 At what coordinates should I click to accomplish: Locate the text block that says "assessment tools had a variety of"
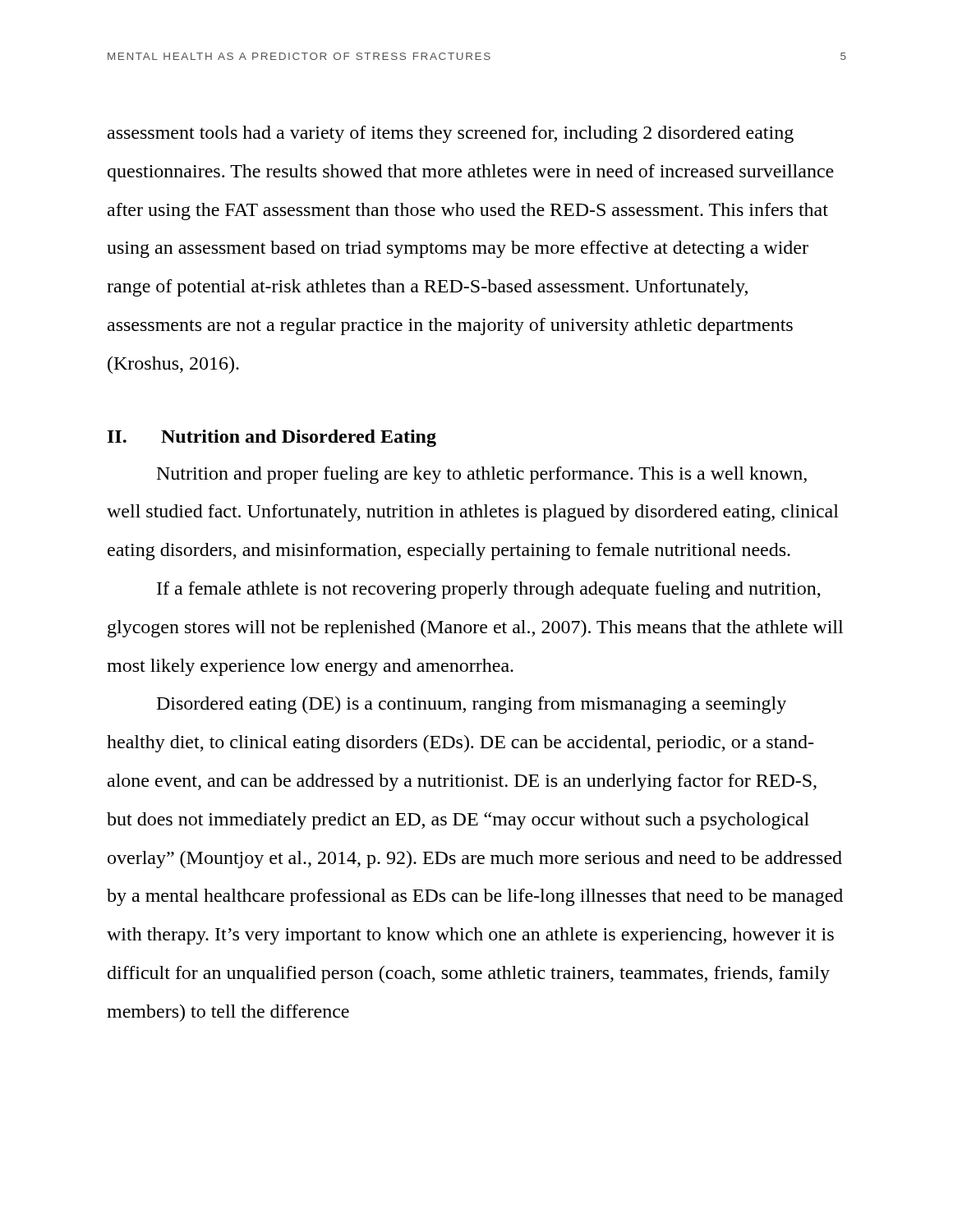pyautogui.click(x=470, y=248)
